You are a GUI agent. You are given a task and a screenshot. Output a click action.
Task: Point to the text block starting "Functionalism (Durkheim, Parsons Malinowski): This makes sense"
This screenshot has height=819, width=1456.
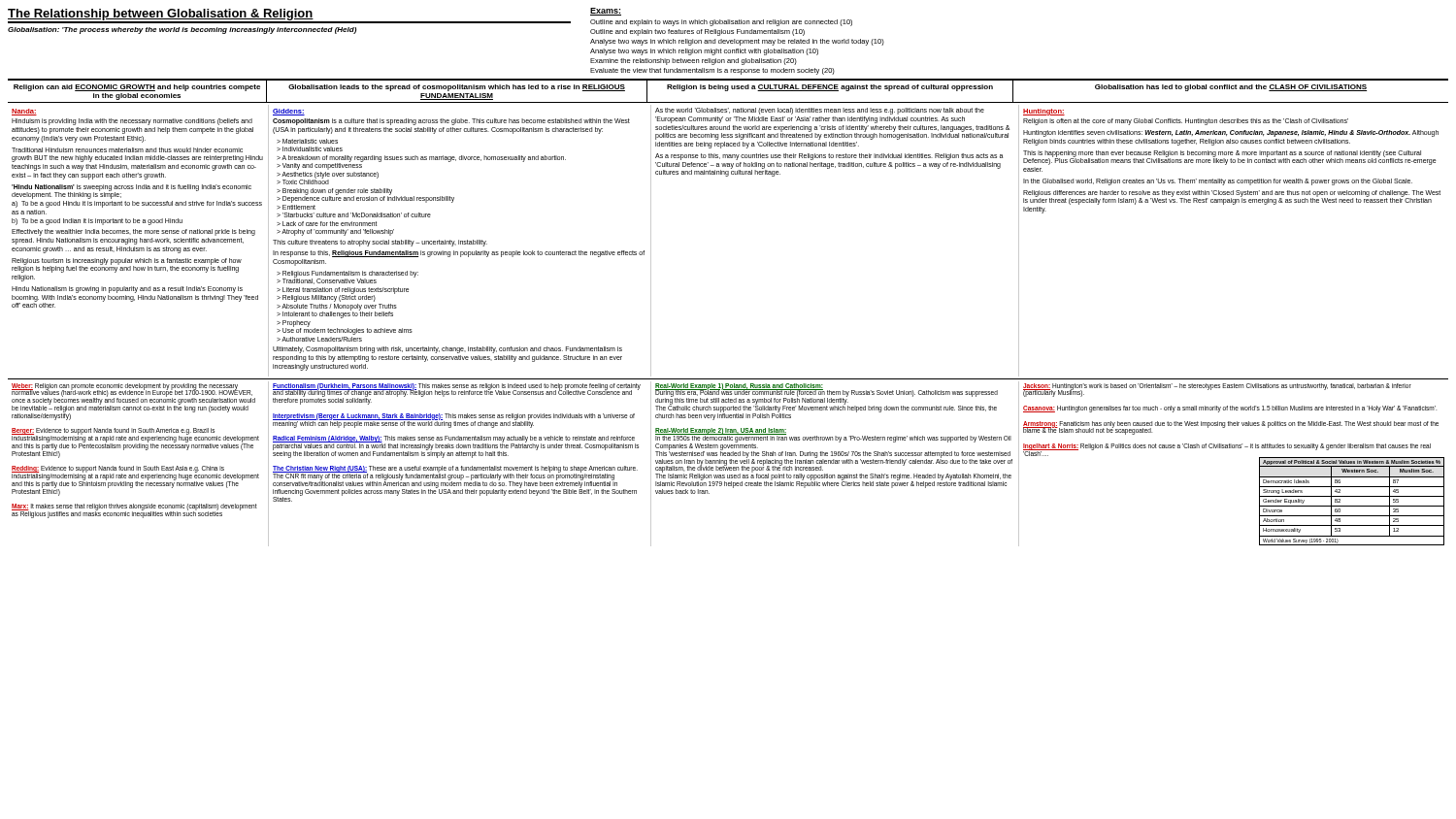point(457,442)
